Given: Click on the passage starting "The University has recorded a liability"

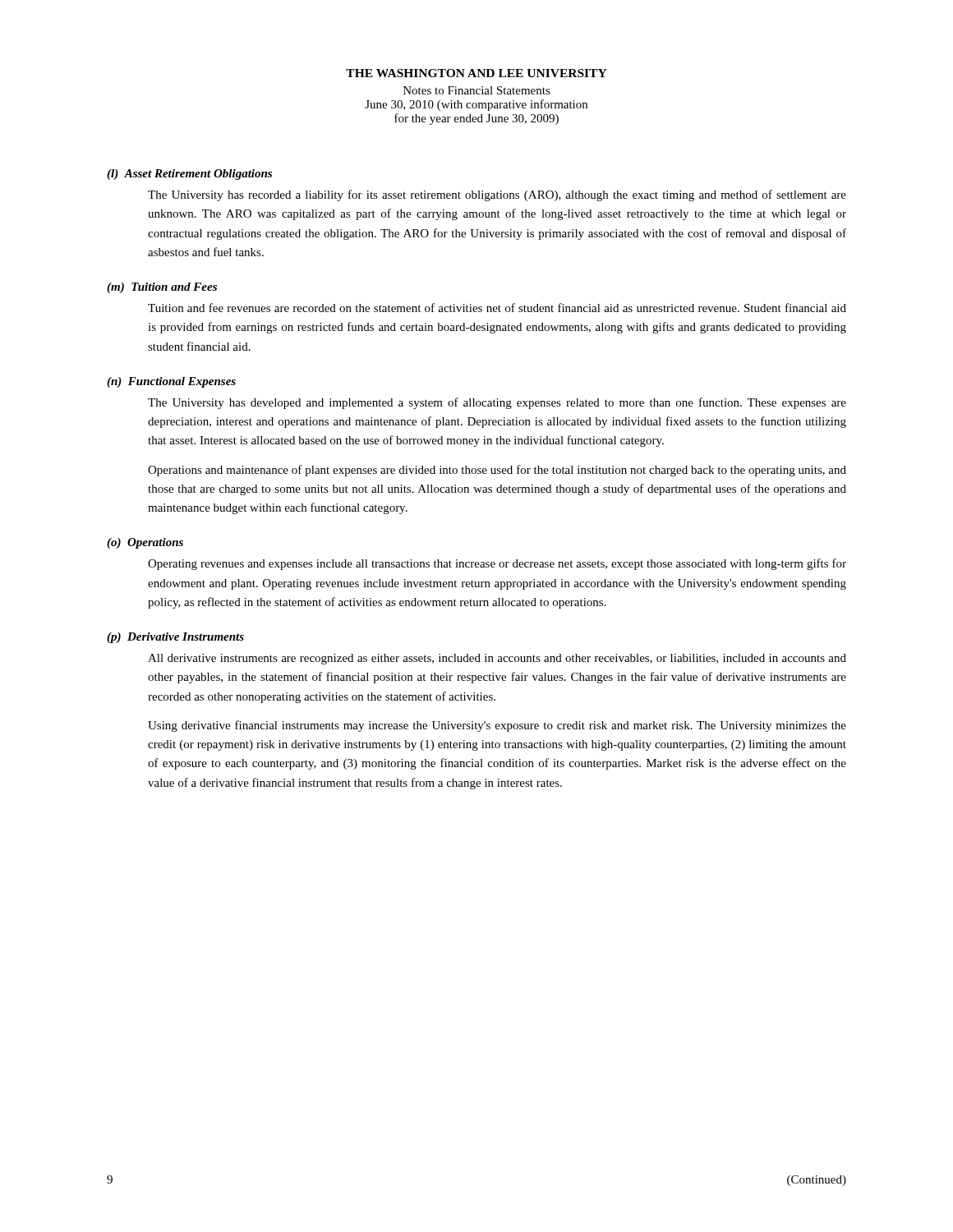Looking at the screenshot, I should point(497,224).
